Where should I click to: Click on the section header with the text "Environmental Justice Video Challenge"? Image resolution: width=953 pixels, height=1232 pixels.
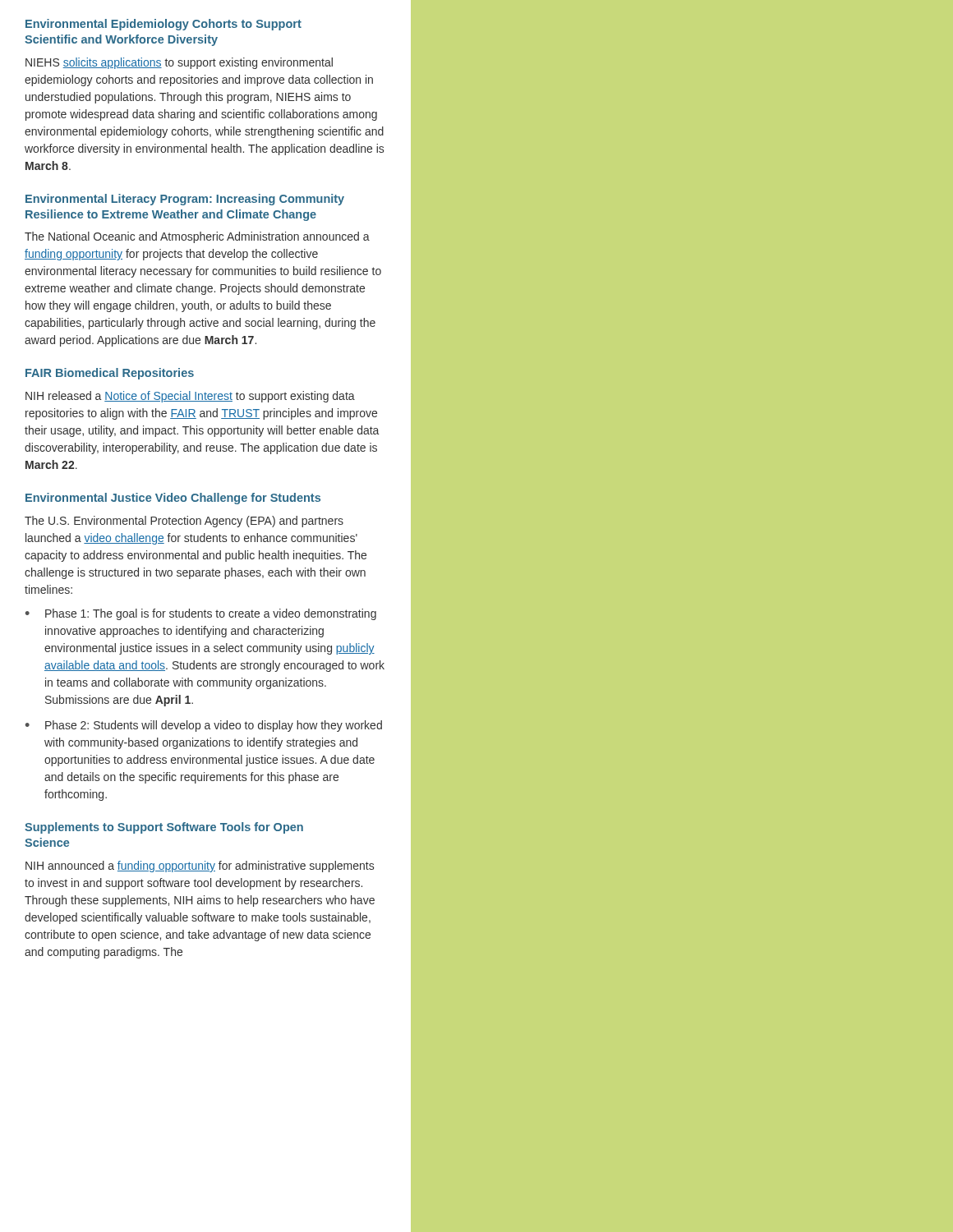[x=173, y=498]
